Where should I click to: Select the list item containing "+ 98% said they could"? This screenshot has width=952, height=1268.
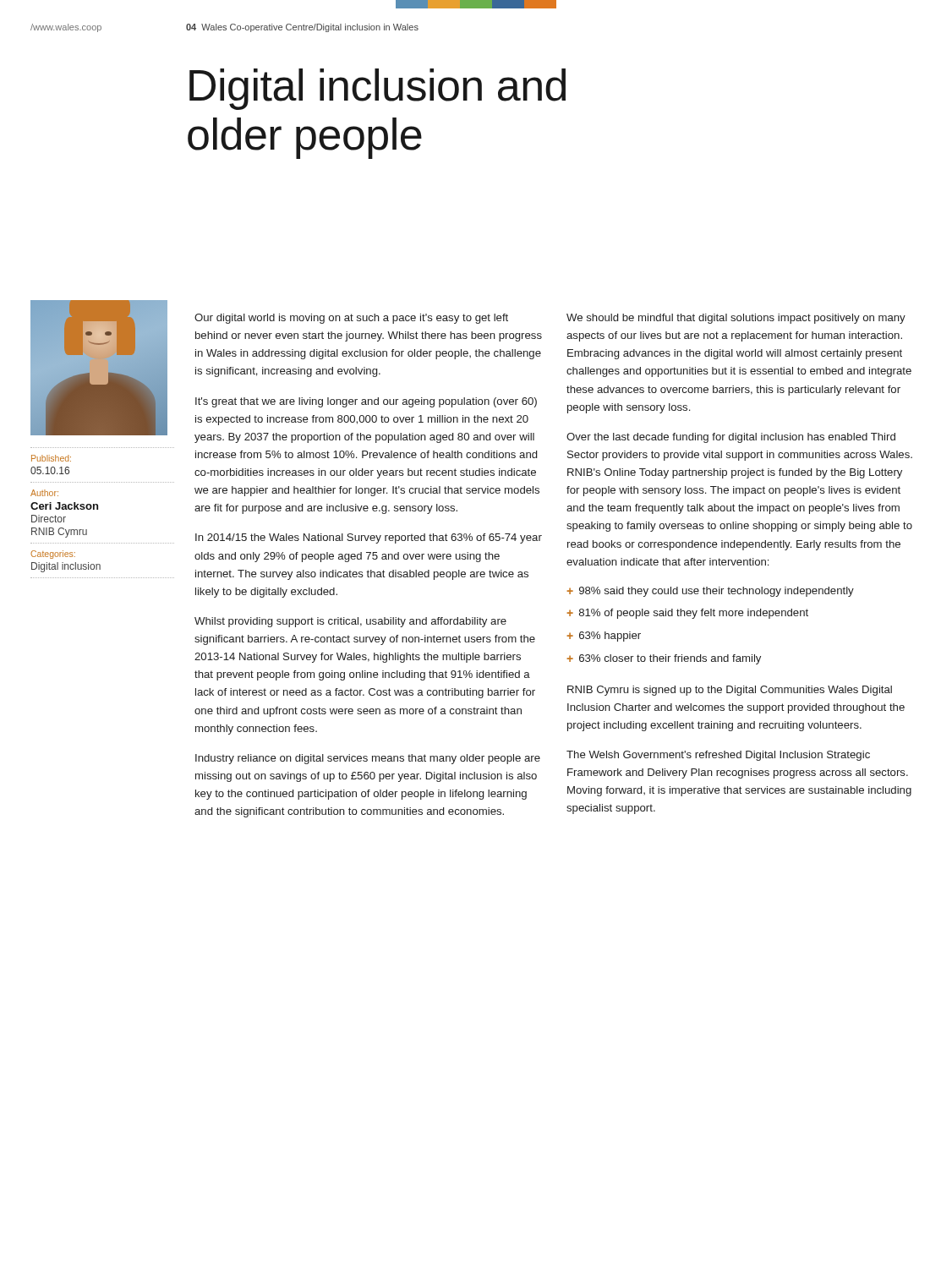[710, 591]
